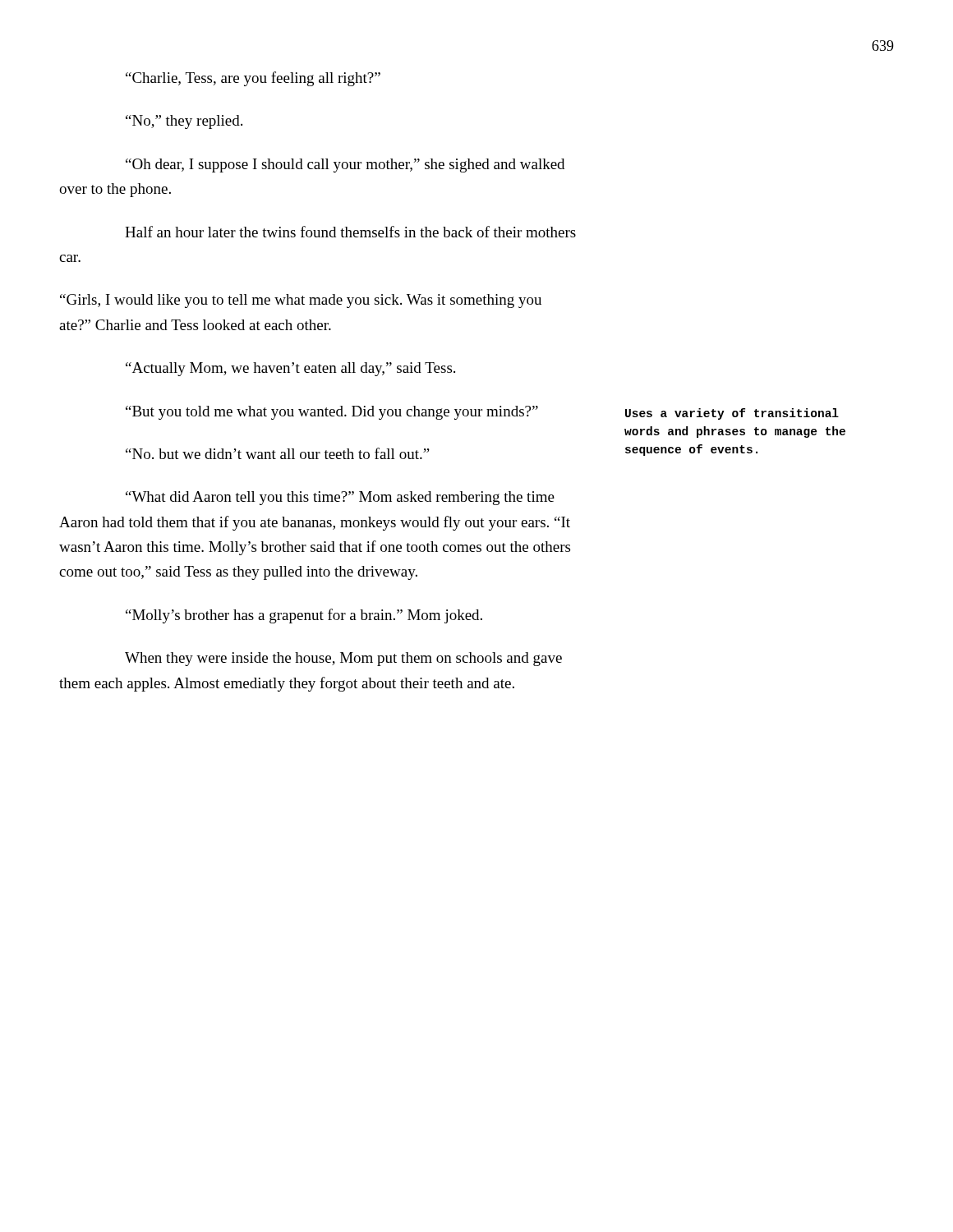Screen dimensions: 1232x953
Task: Point to the block starting "“Molly’s brother has a grapenut"
Action: (304, 615)
